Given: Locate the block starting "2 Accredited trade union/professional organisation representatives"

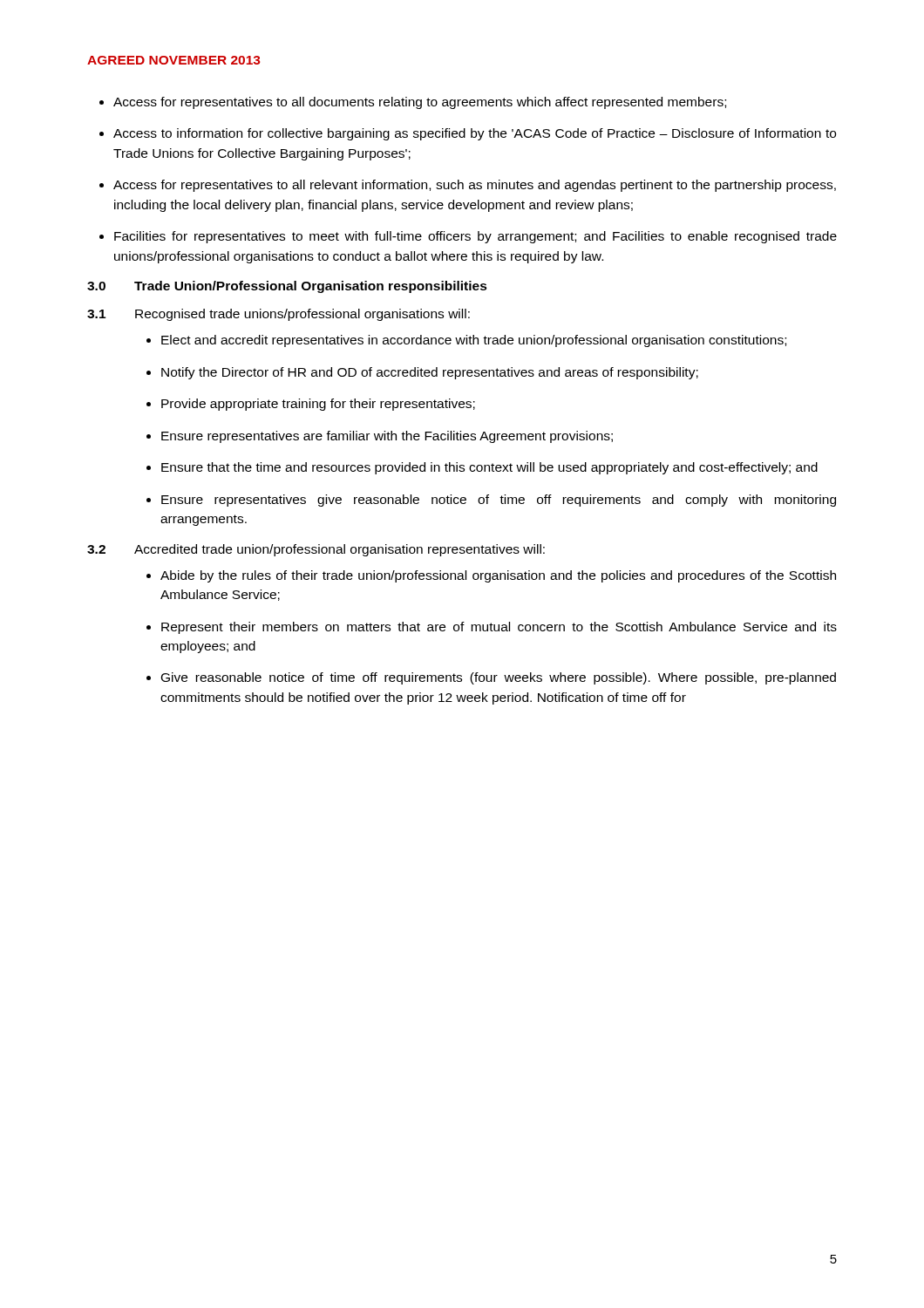Looking at the screenshot, I should tap(316, 549).
